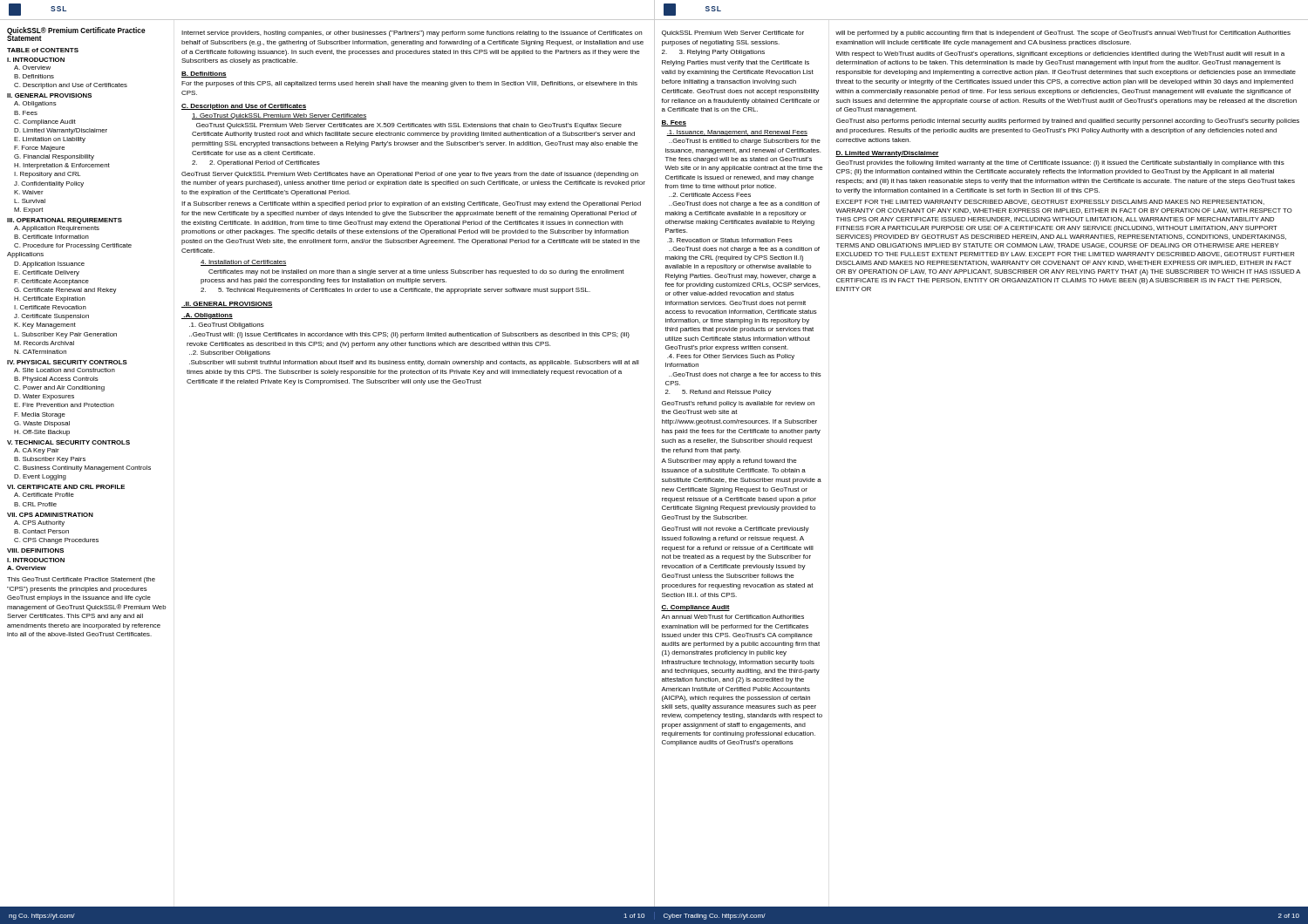1308x924 pixels.
Task: Find the text block that reads "GeoTrust QuickSSL Premium"
Action: 415,139
